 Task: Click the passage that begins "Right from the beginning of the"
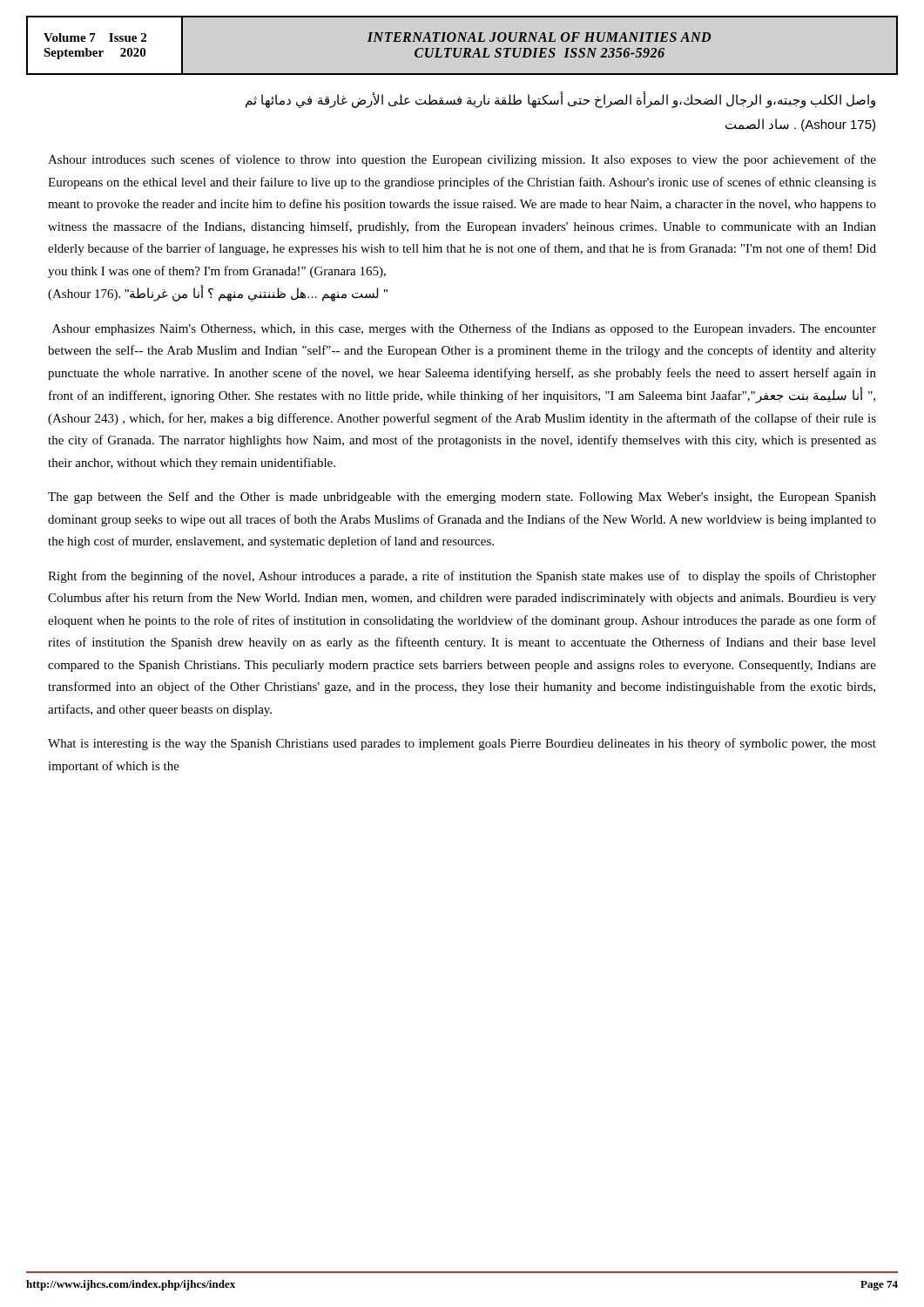462,642
